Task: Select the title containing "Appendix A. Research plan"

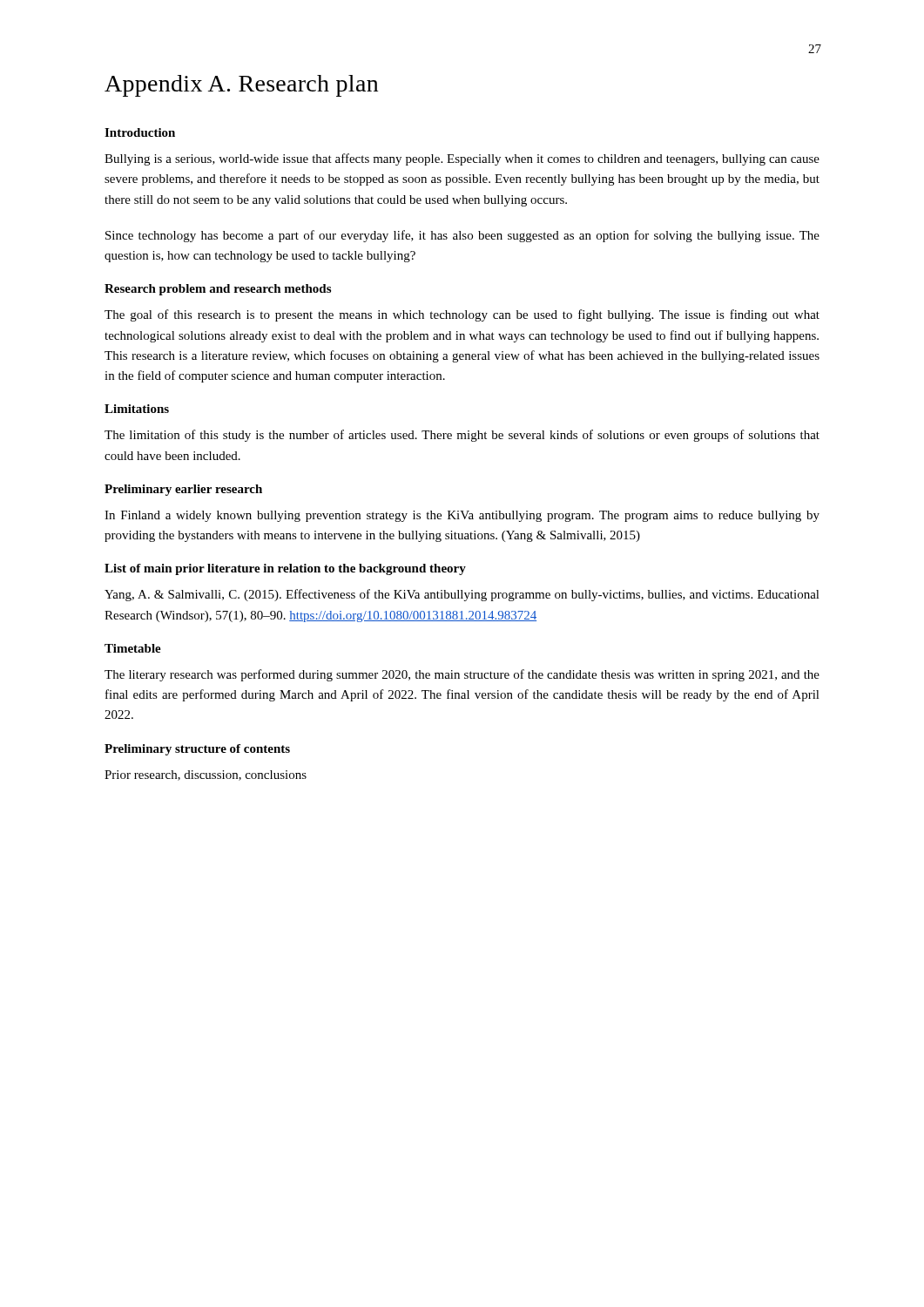Action: 241,86
